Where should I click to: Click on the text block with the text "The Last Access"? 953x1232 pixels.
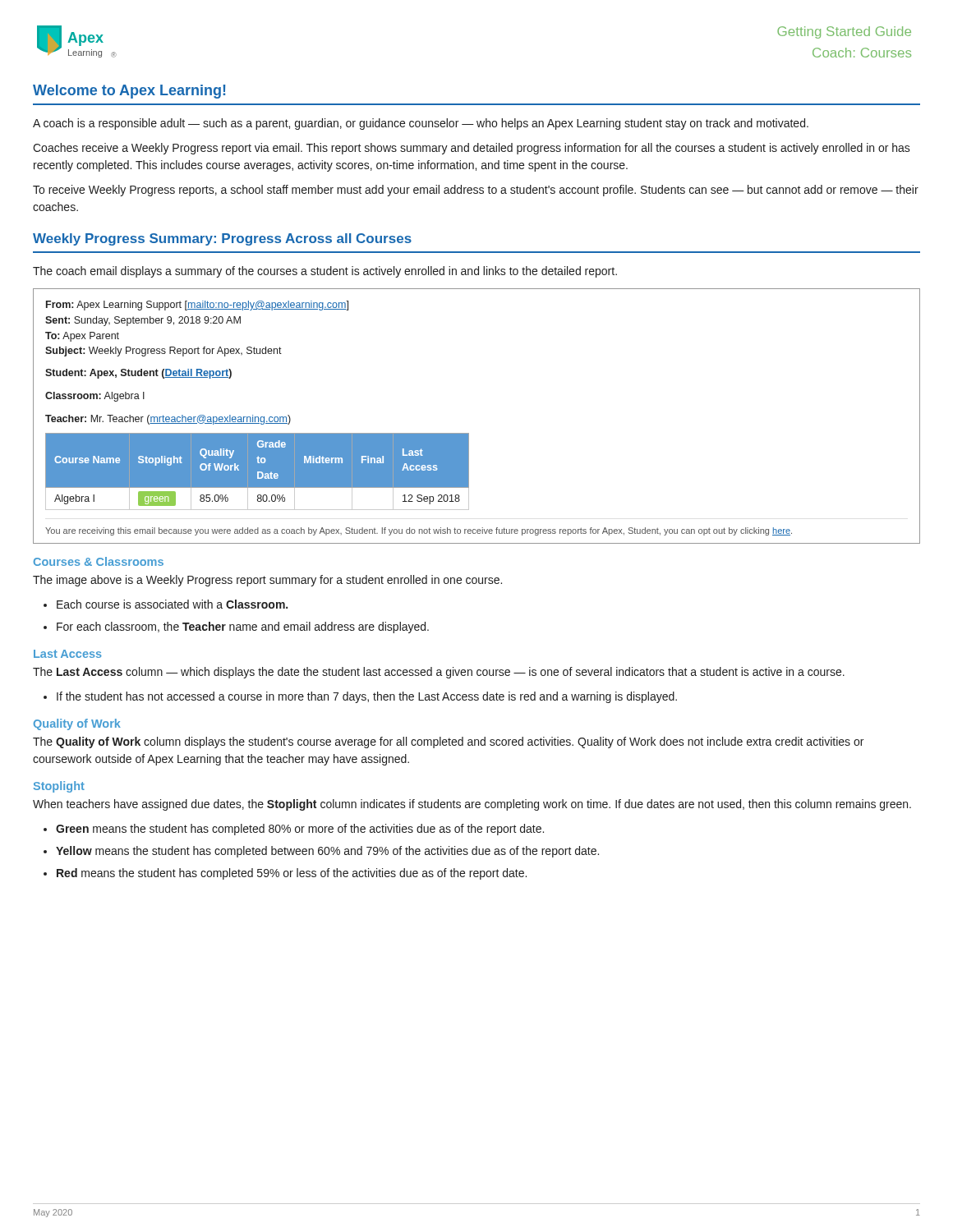(476, 672)
